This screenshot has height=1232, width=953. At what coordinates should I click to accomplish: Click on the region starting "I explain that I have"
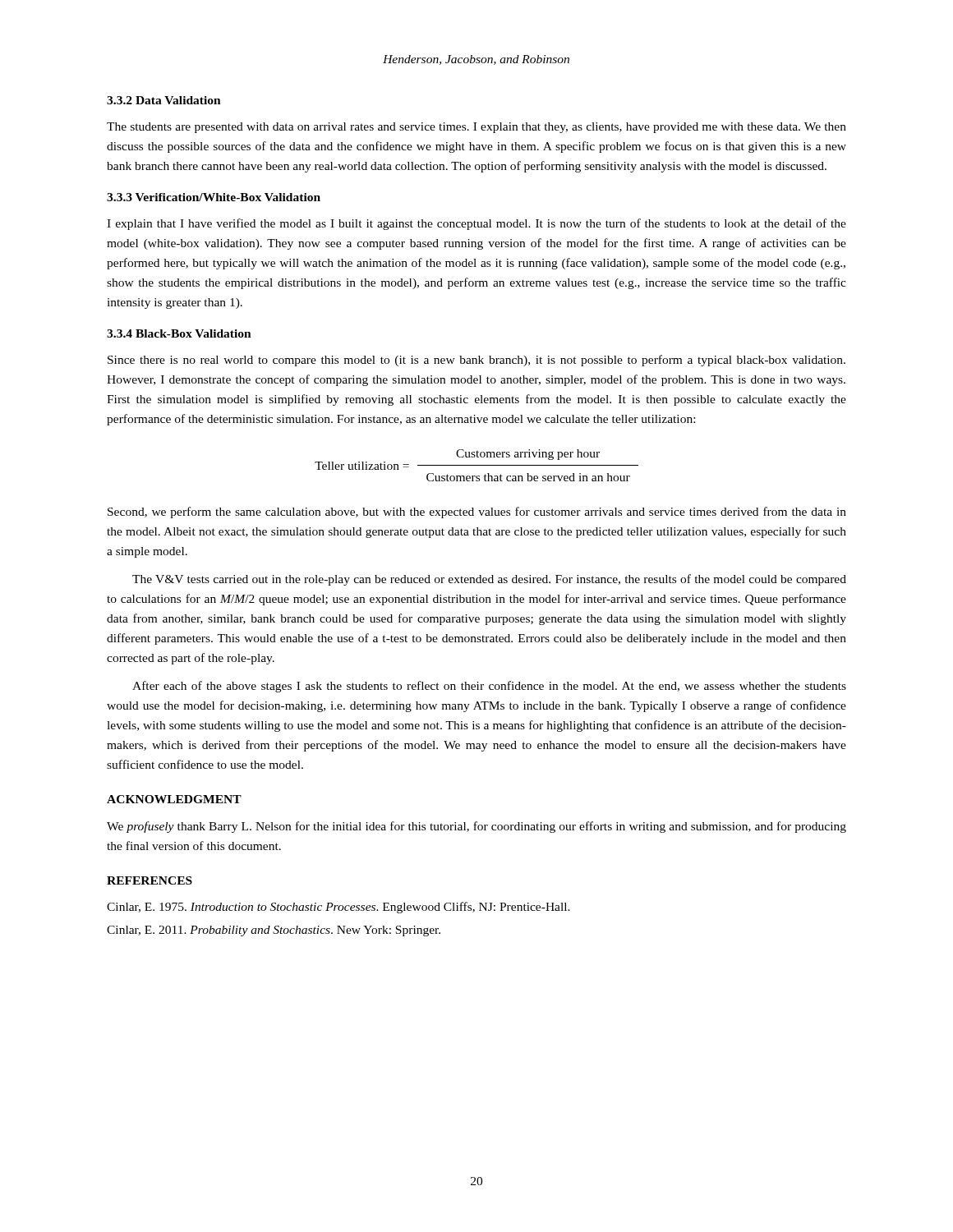pyautogui.click(x=476, y=263)
